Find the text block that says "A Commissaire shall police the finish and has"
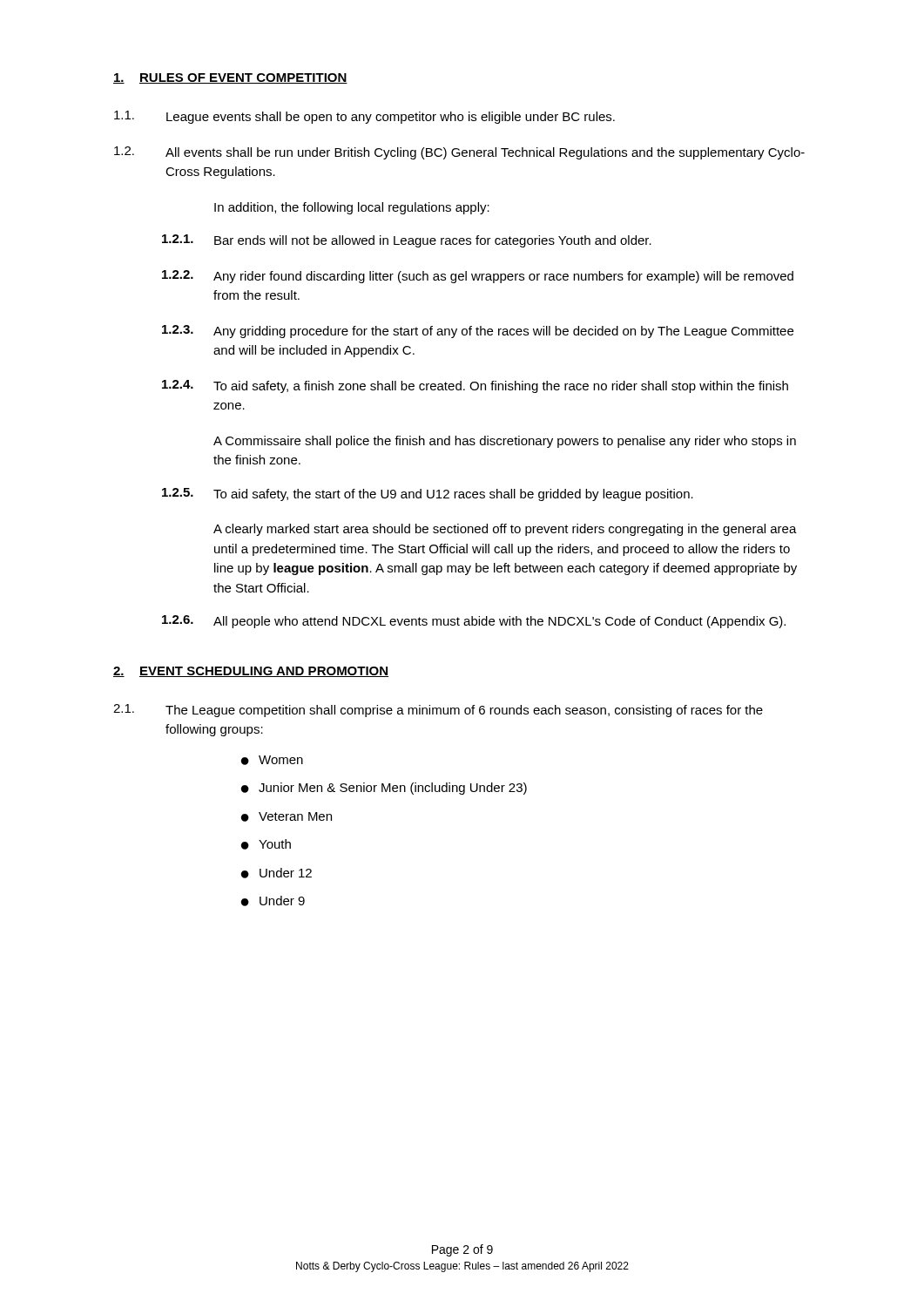Screen dimensions: 1307x924 tap(505, 450)
